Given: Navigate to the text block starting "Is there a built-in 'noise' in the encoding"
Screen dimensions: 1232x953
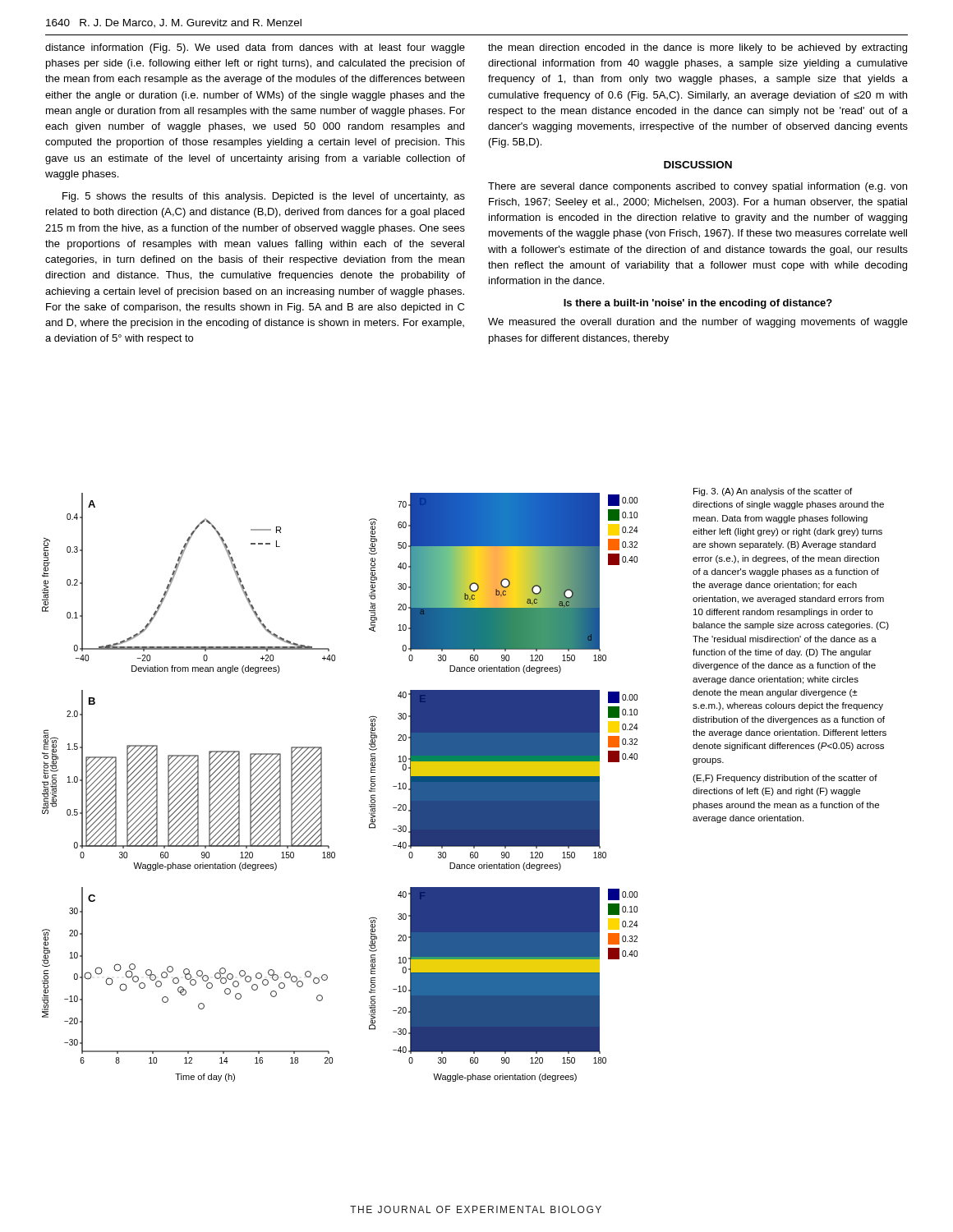Looking at the screenshot, I should (x=698, y=303).
